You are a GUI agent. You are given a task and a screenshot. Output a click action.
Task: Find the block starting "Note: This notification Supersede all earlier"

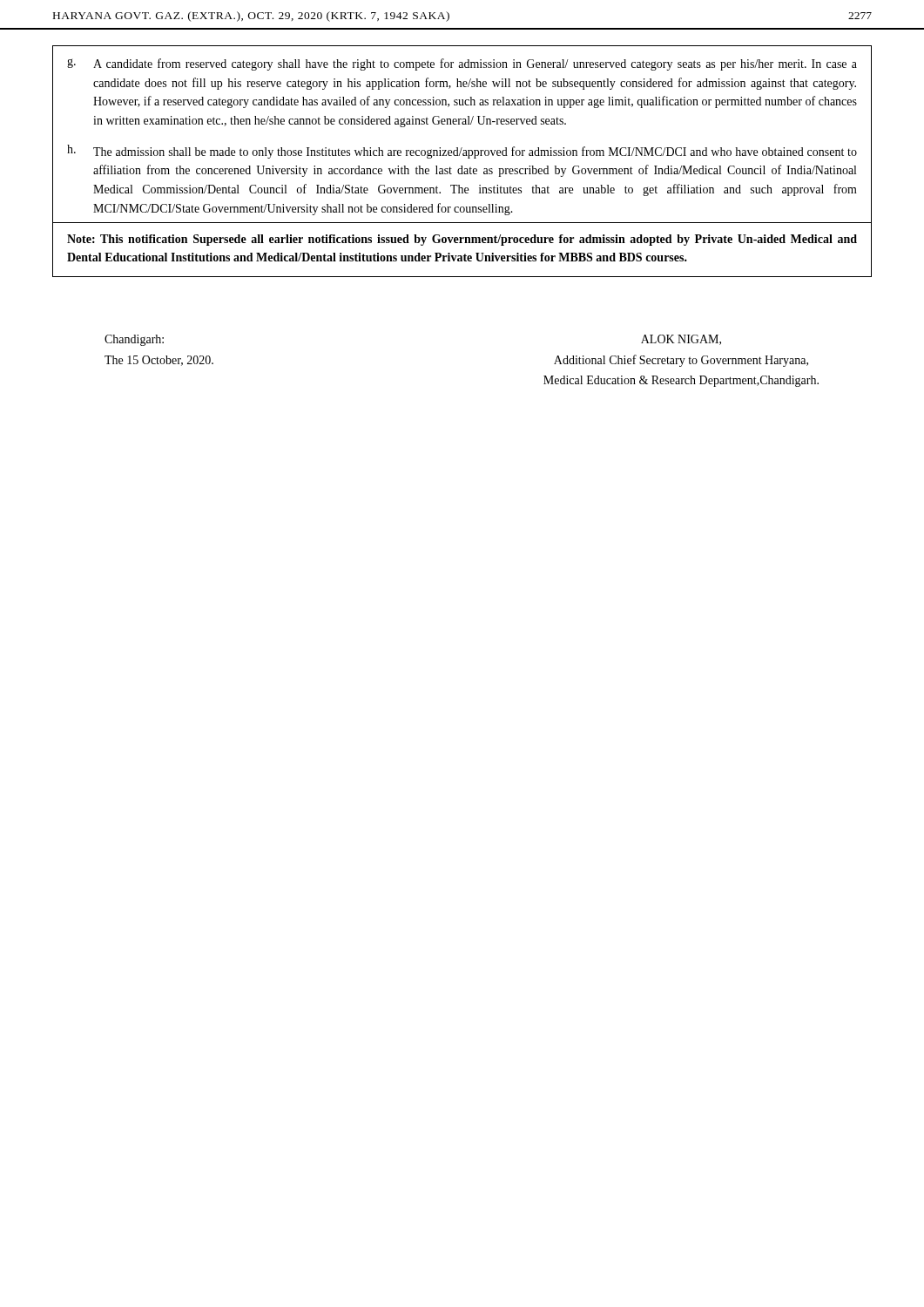click(462, 248)
